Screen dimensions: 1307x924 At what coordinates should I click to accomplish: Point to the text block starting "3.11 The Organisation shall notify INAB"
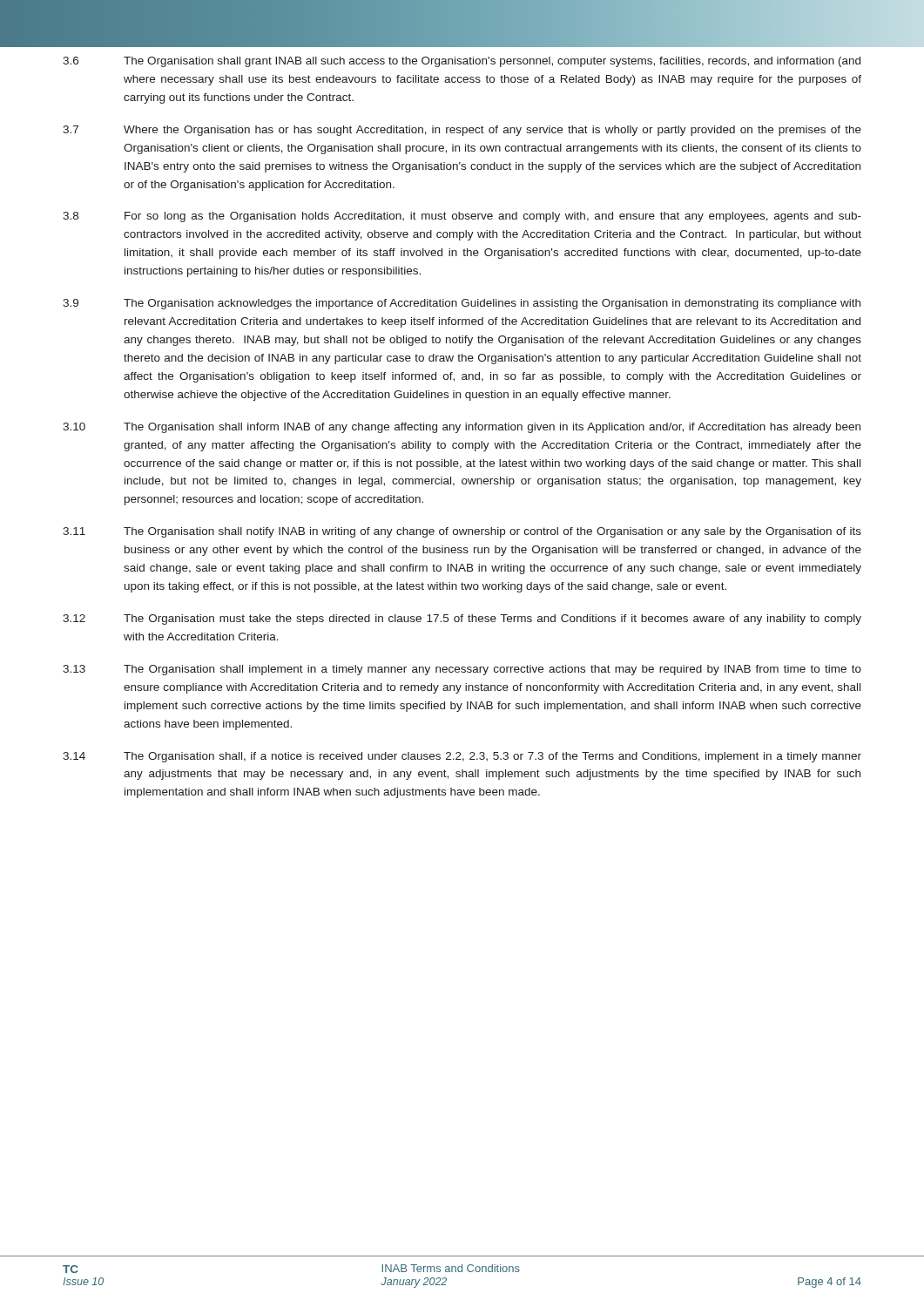pos(462,560)
